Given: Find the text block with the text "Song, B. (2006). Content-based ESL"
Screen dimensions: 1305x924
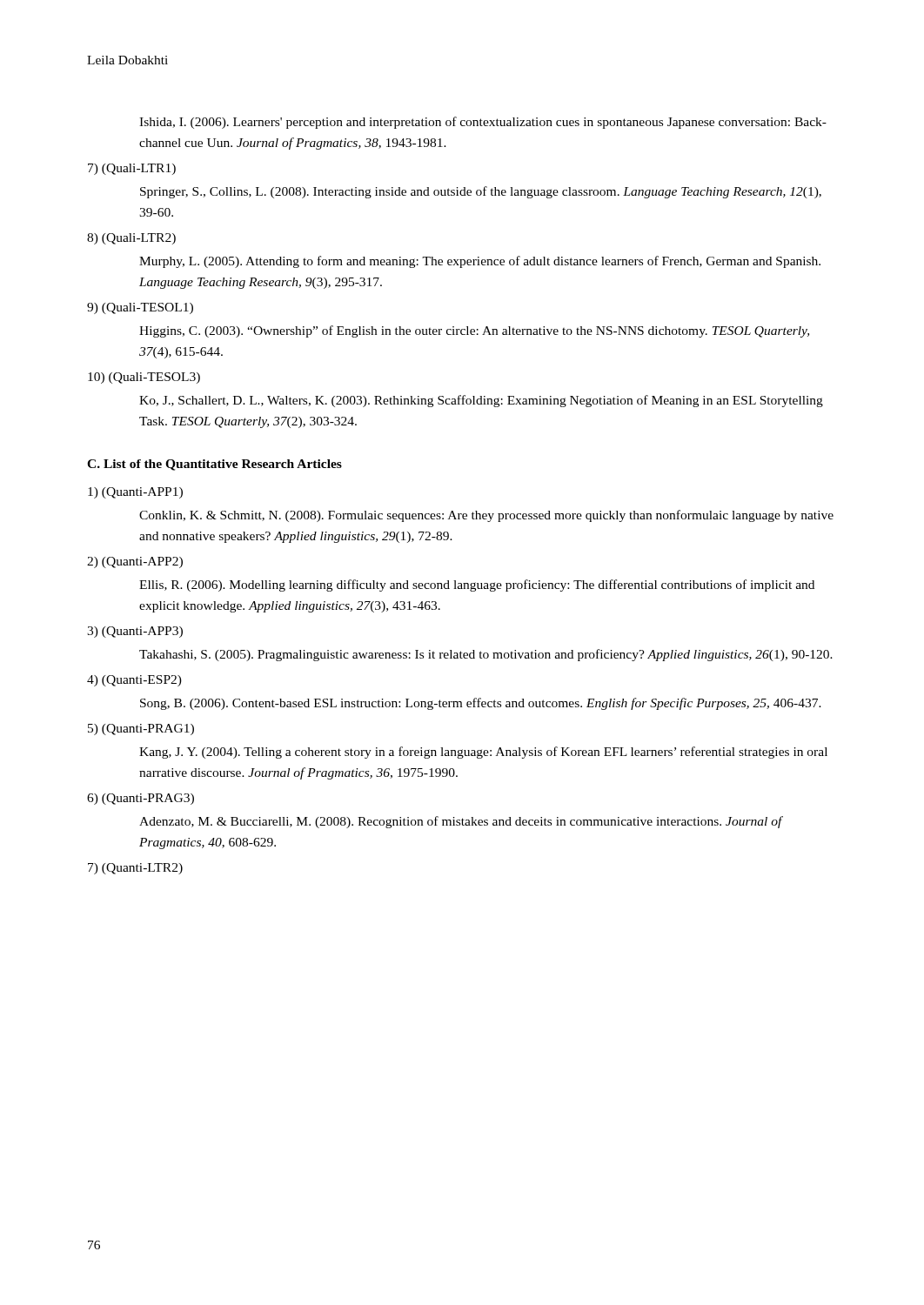Looking at the screenshot, I should [480, 703].
